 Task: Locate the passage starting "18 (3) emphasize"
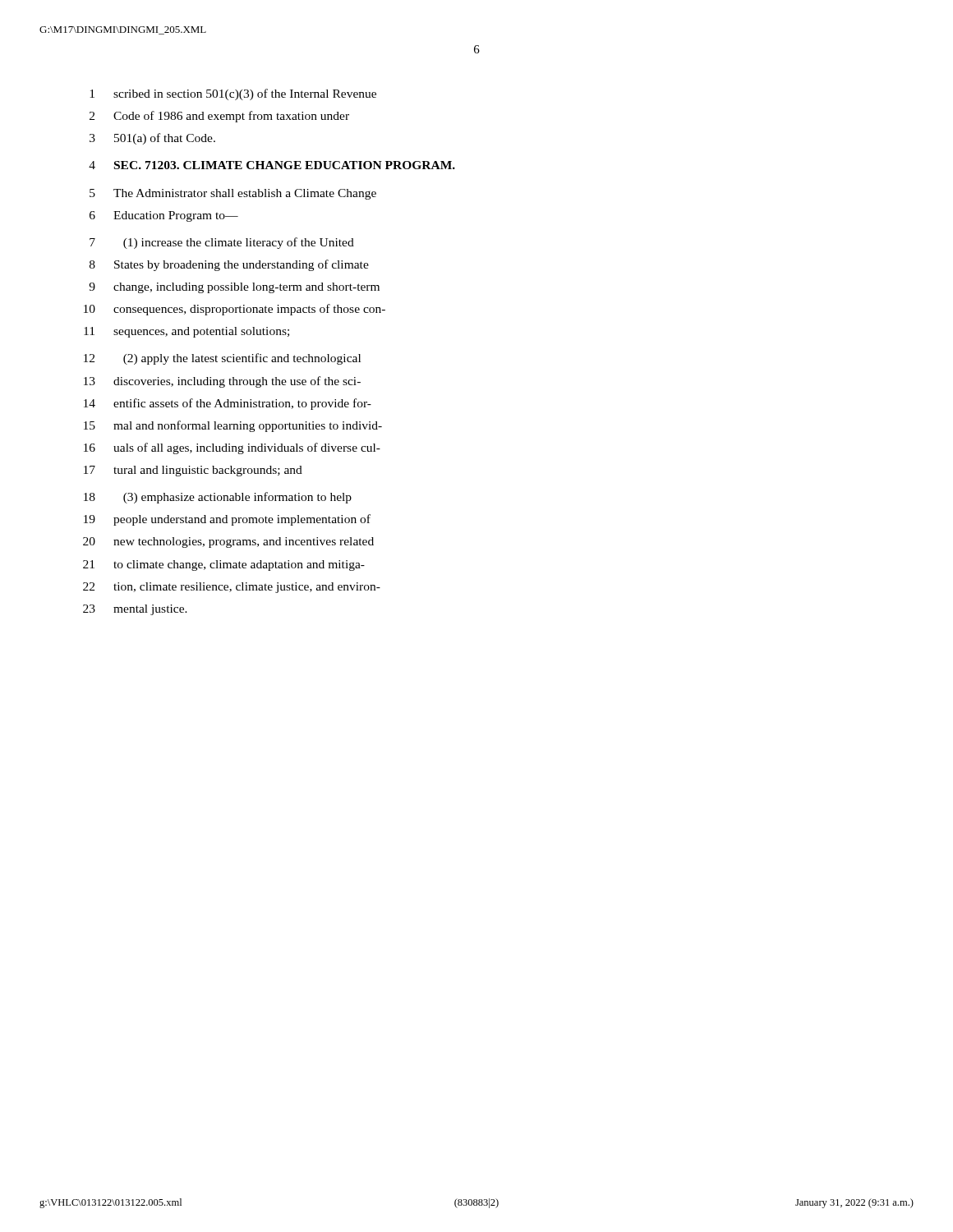click(x=218, y=498)
